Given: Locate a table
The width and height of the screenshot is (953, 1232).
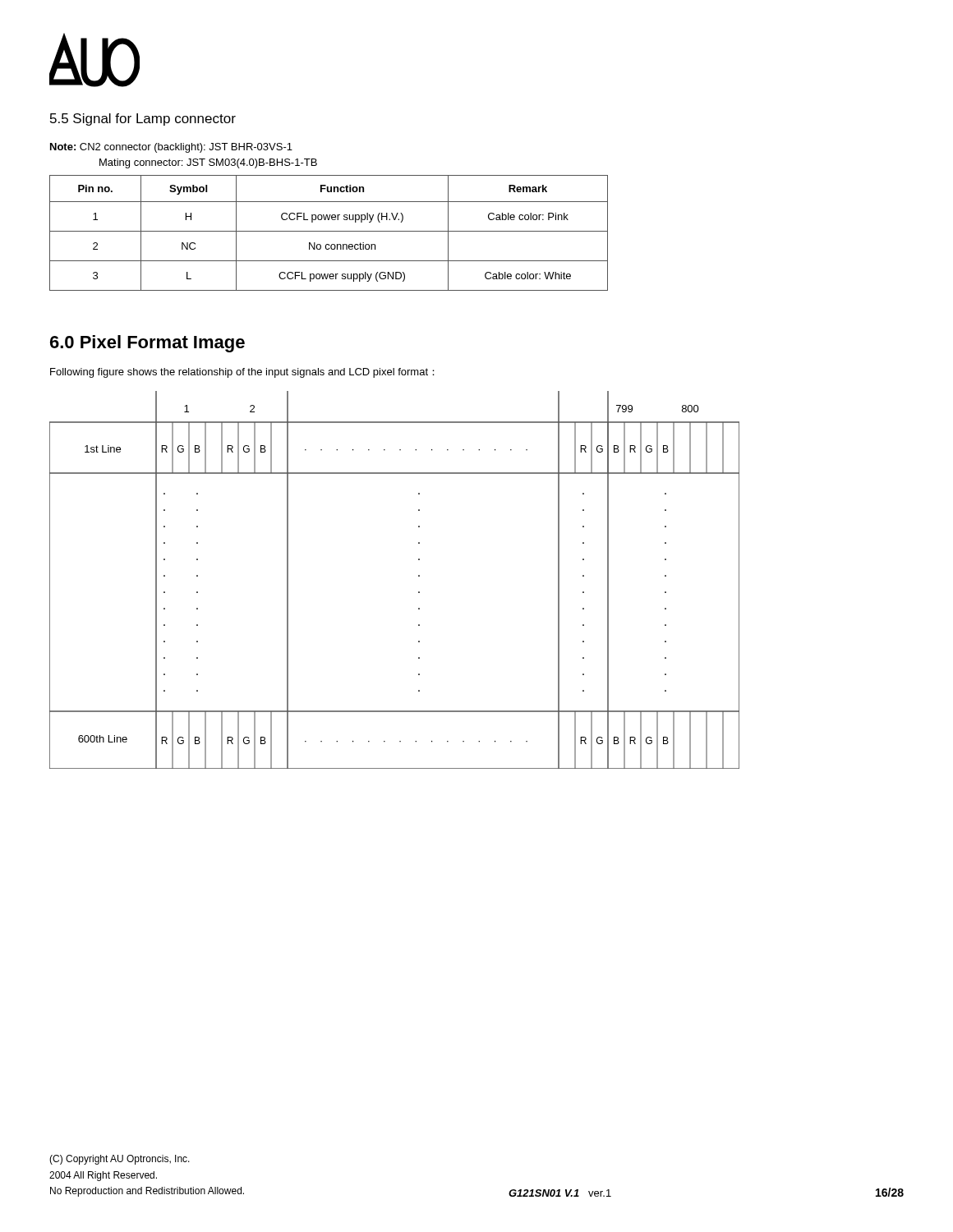Looking at the screenshot, I should (476, 233).
